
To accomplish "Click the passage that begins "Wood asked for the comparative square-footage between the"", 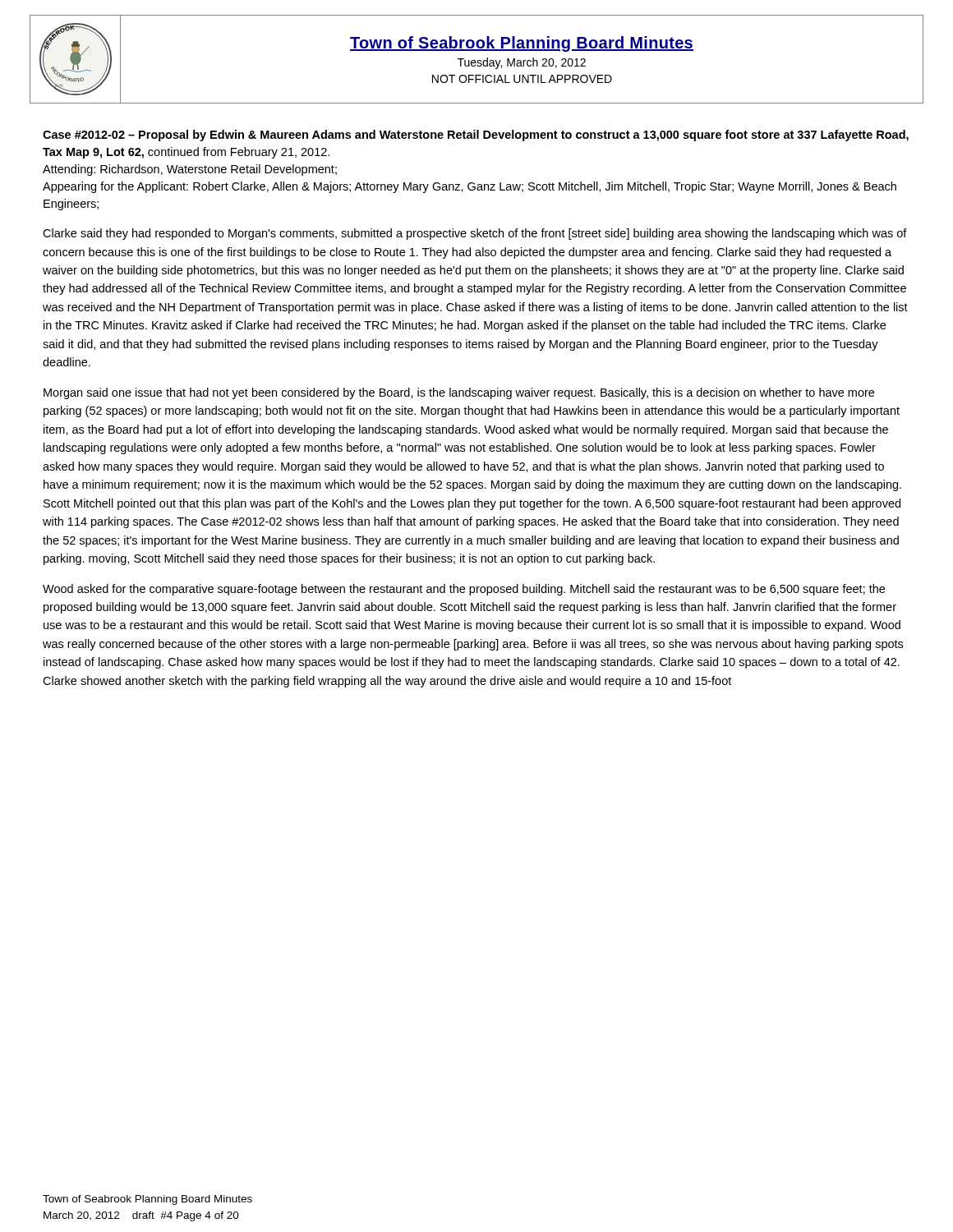I will (473, 635).
